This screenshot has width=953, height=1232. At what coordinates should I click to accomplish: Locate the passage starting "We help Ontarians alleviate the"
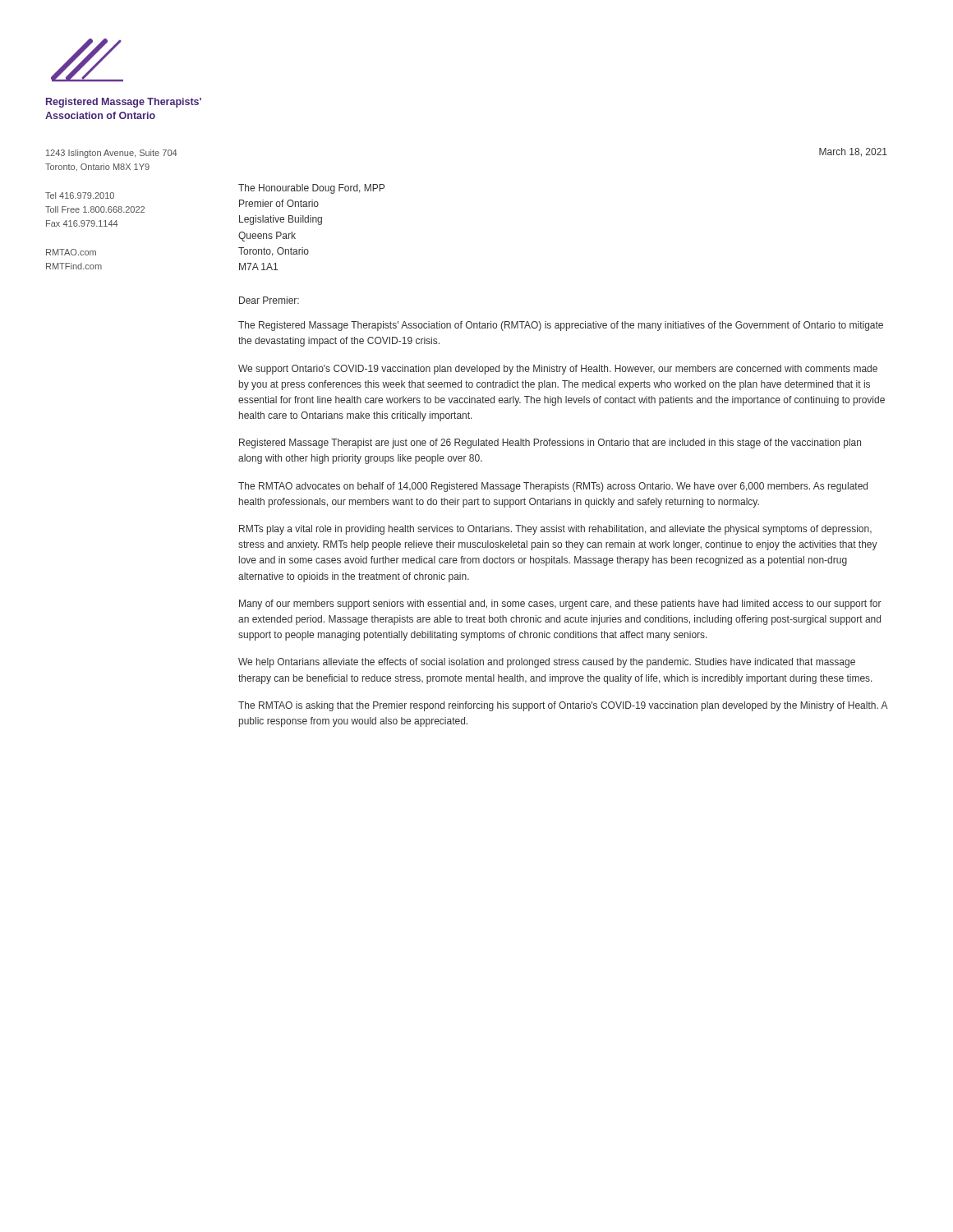click(x=556, y=670)
